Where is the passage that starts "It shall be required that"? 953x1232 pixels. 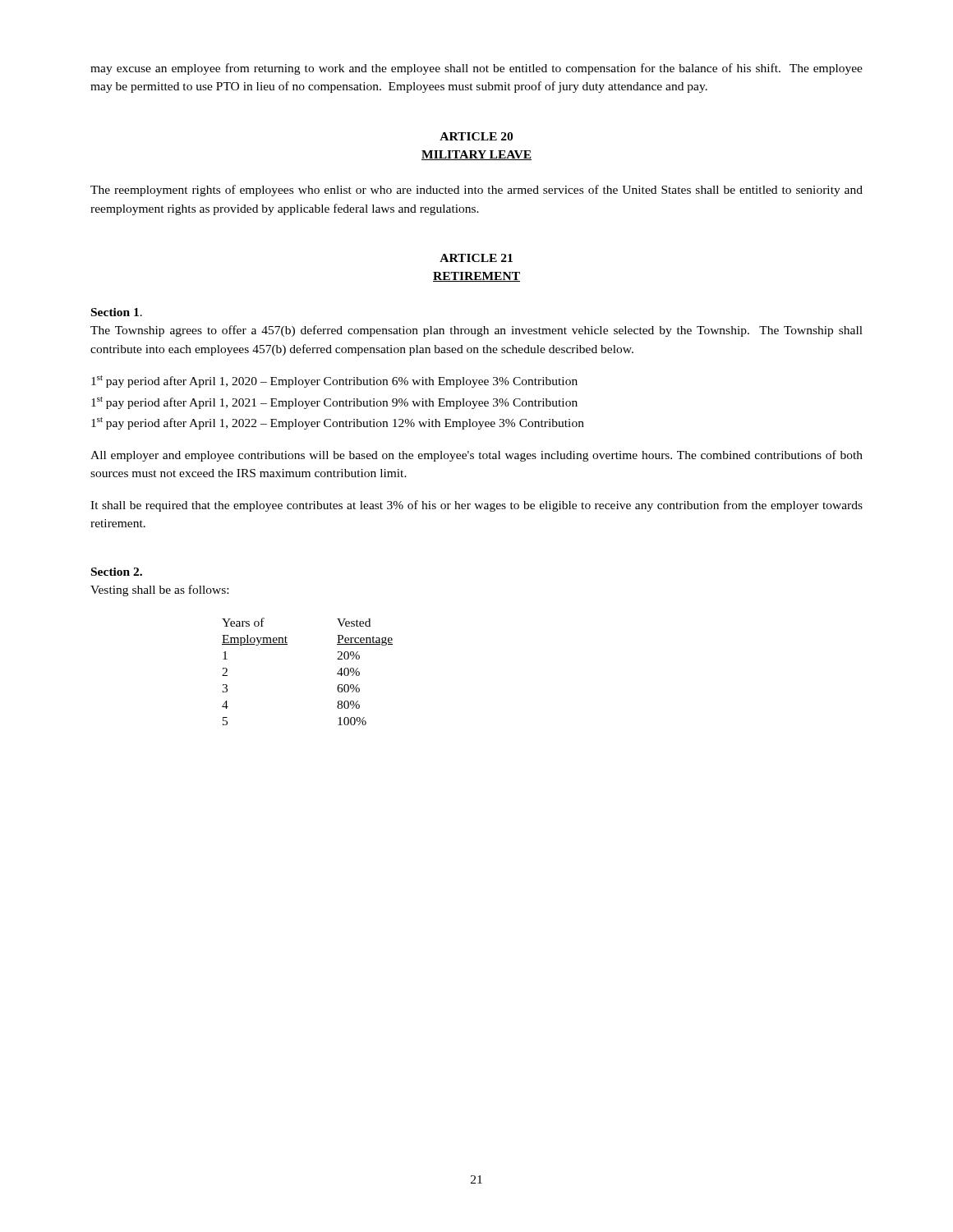[476, 514]
